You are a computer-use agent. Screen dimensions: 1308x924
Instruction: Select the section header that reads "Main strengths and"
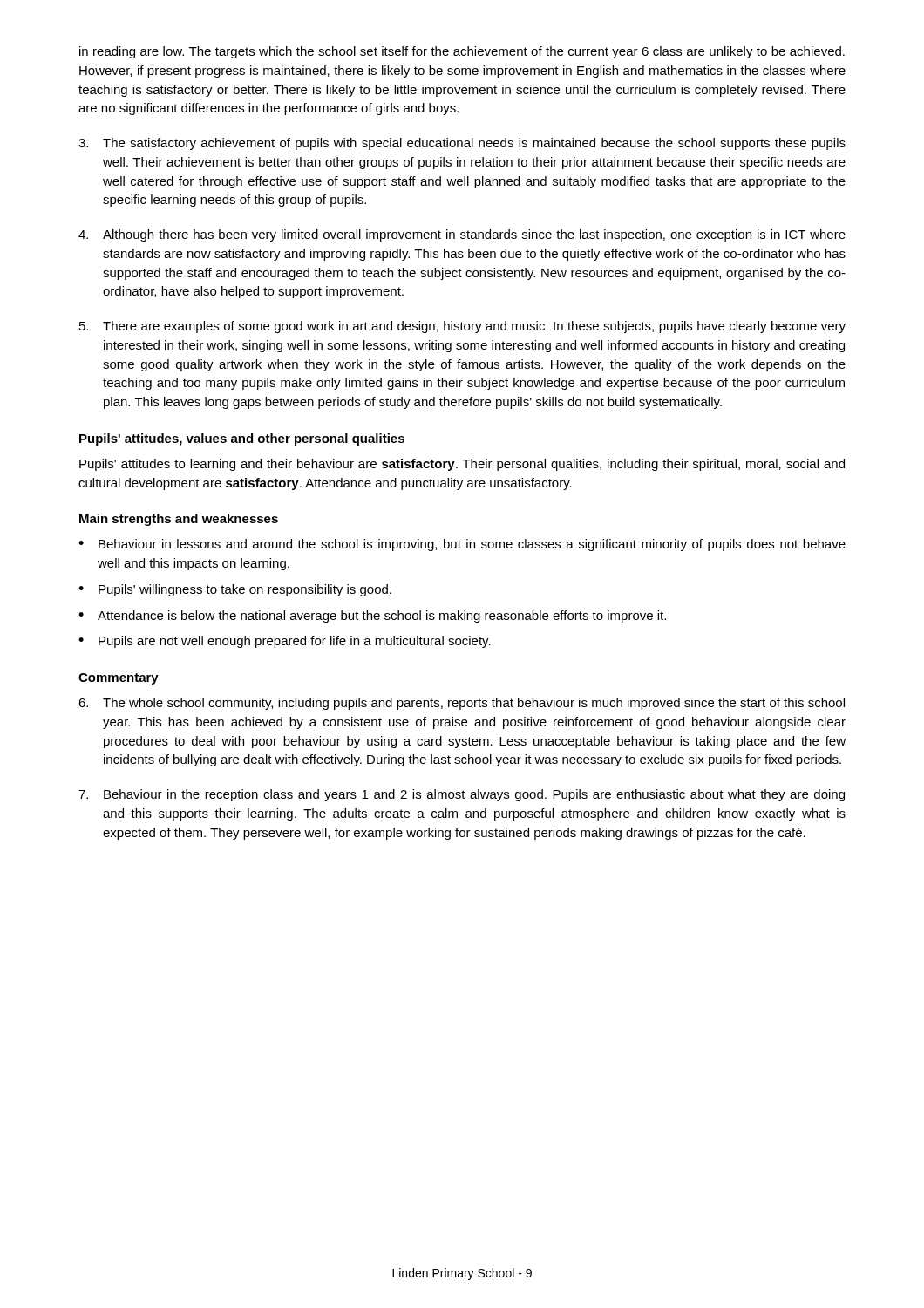[178, 519]
